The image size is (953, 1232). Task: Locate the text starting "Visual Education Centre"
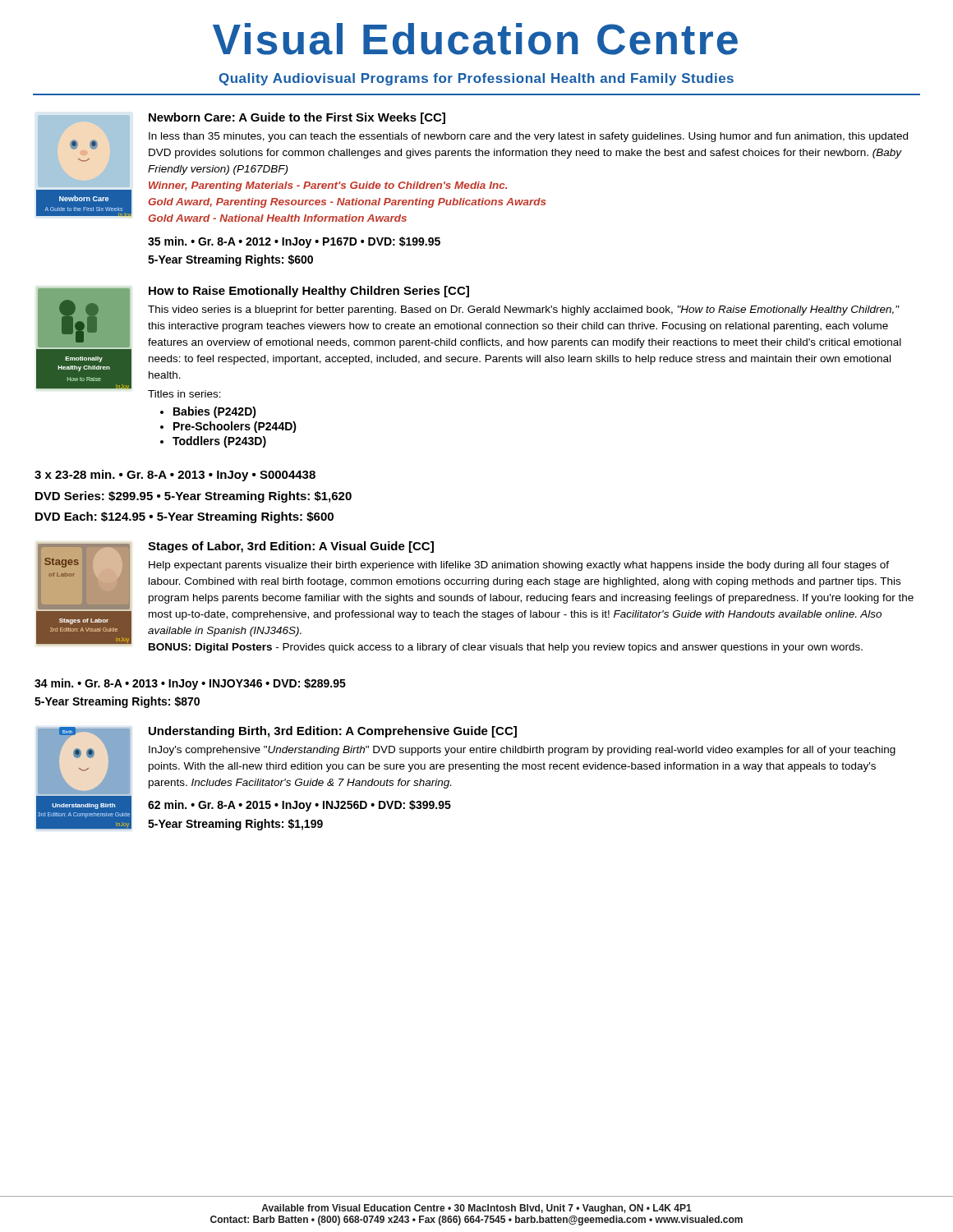476,39
